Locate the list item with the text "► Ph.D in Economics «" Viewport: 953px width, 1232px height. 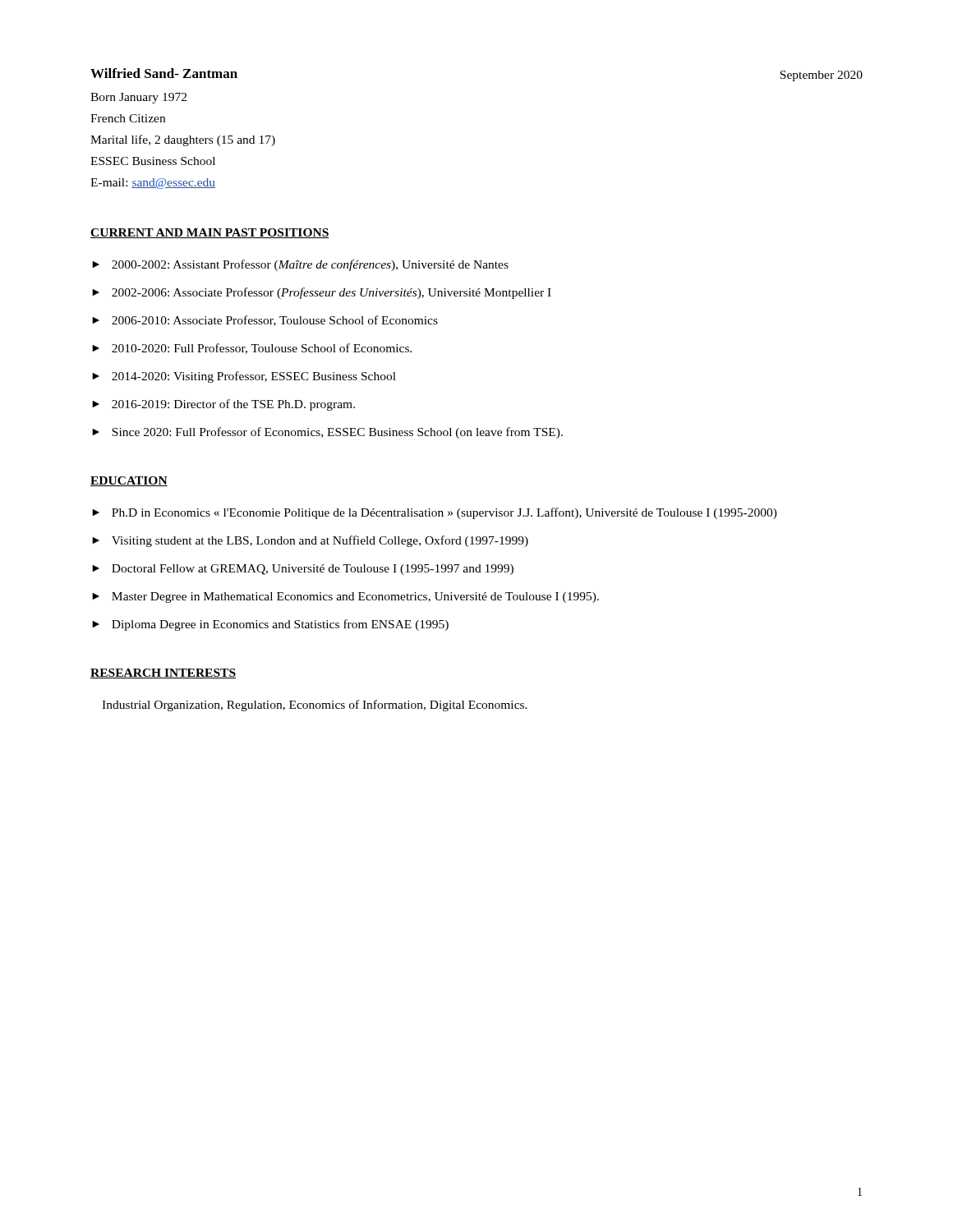click(x=476, y=513)
